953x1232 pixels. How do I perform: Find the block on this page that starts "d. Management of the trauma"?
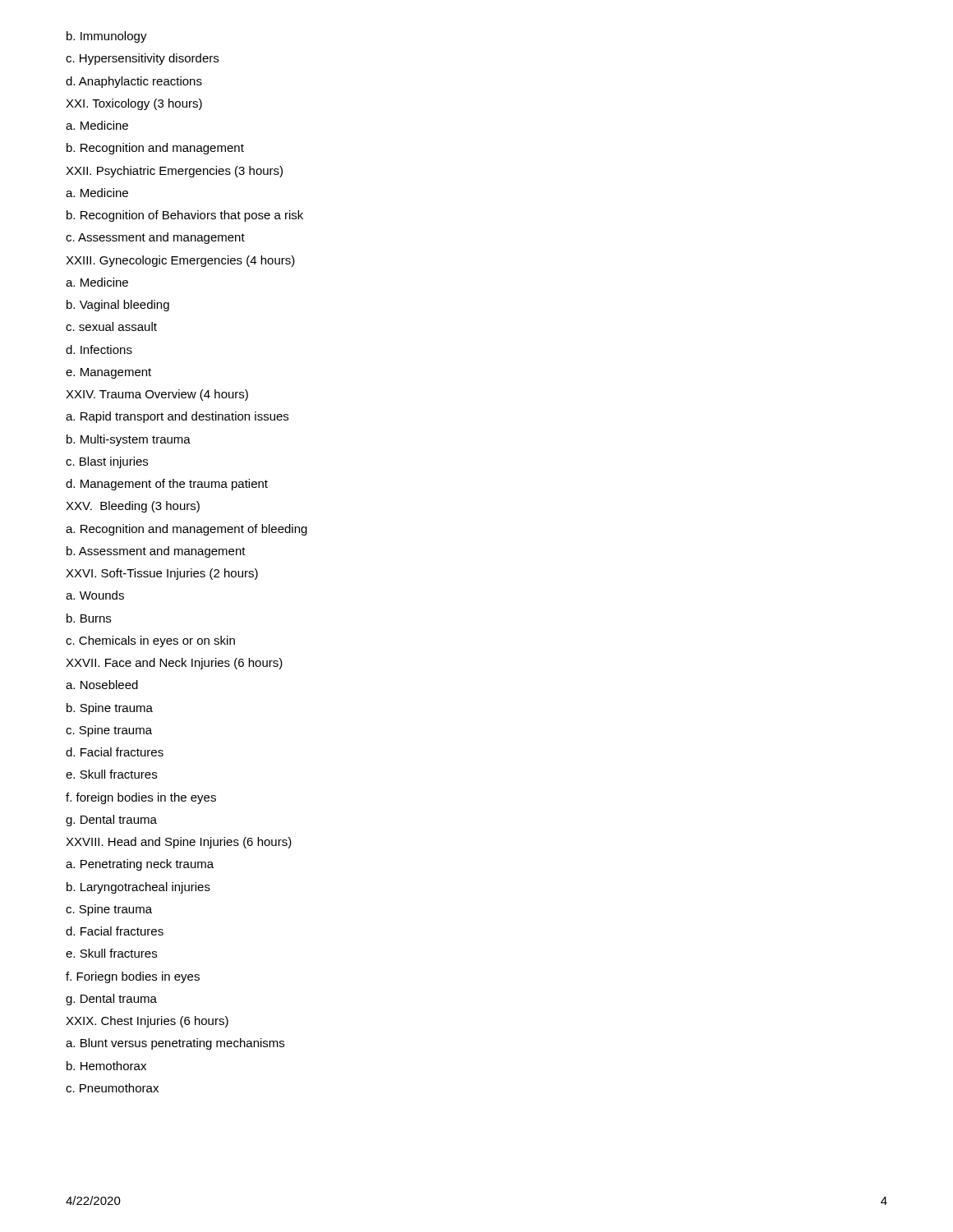click(x=167, y=483)
